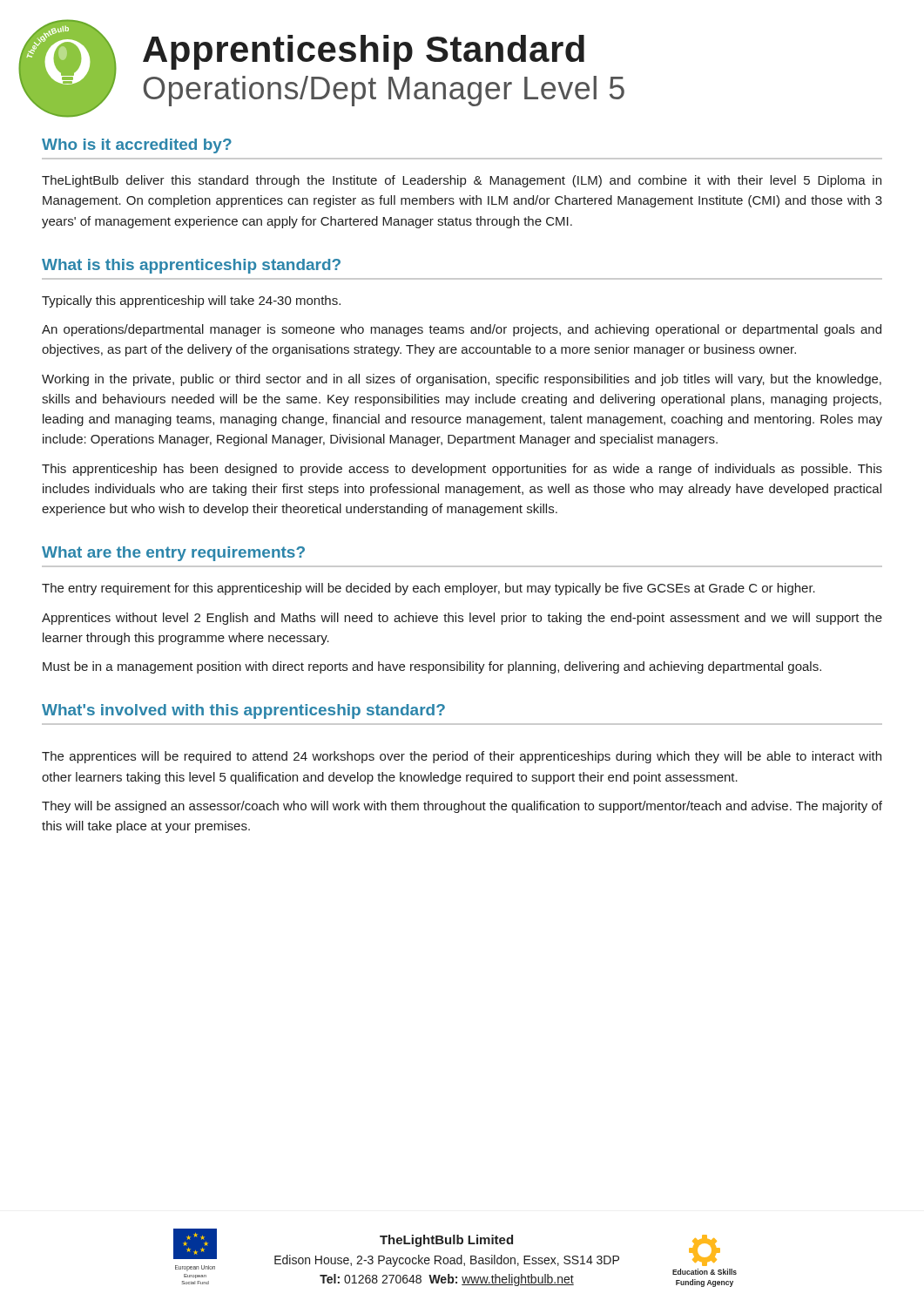The width and height of the screenshot is (924, 1307).
Task: Locate the block starting "What are the entry requirements?"
Action: tap(174, 552)
